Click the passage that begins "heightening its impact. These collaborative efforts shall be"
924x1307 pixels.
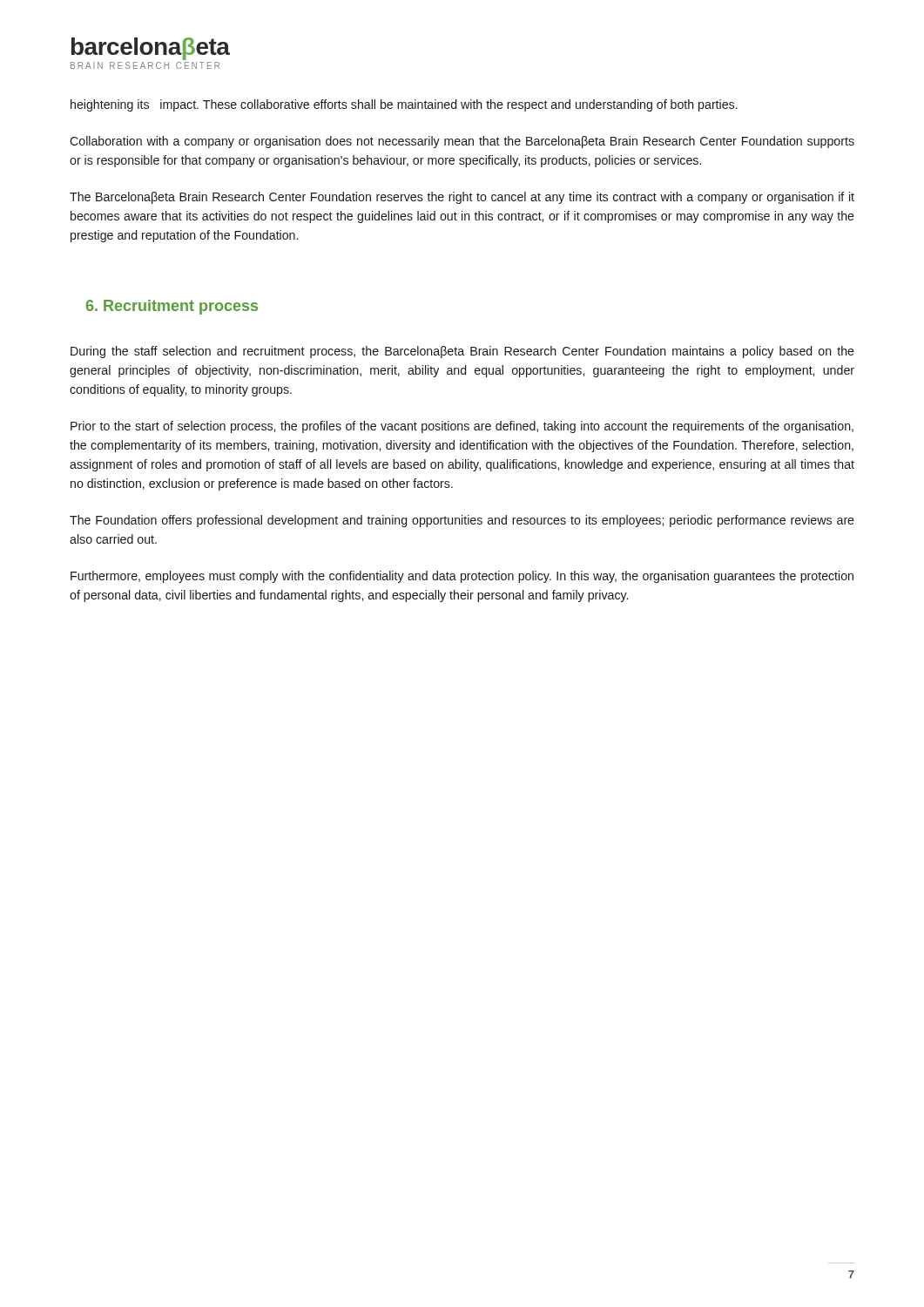click(404, 105)
